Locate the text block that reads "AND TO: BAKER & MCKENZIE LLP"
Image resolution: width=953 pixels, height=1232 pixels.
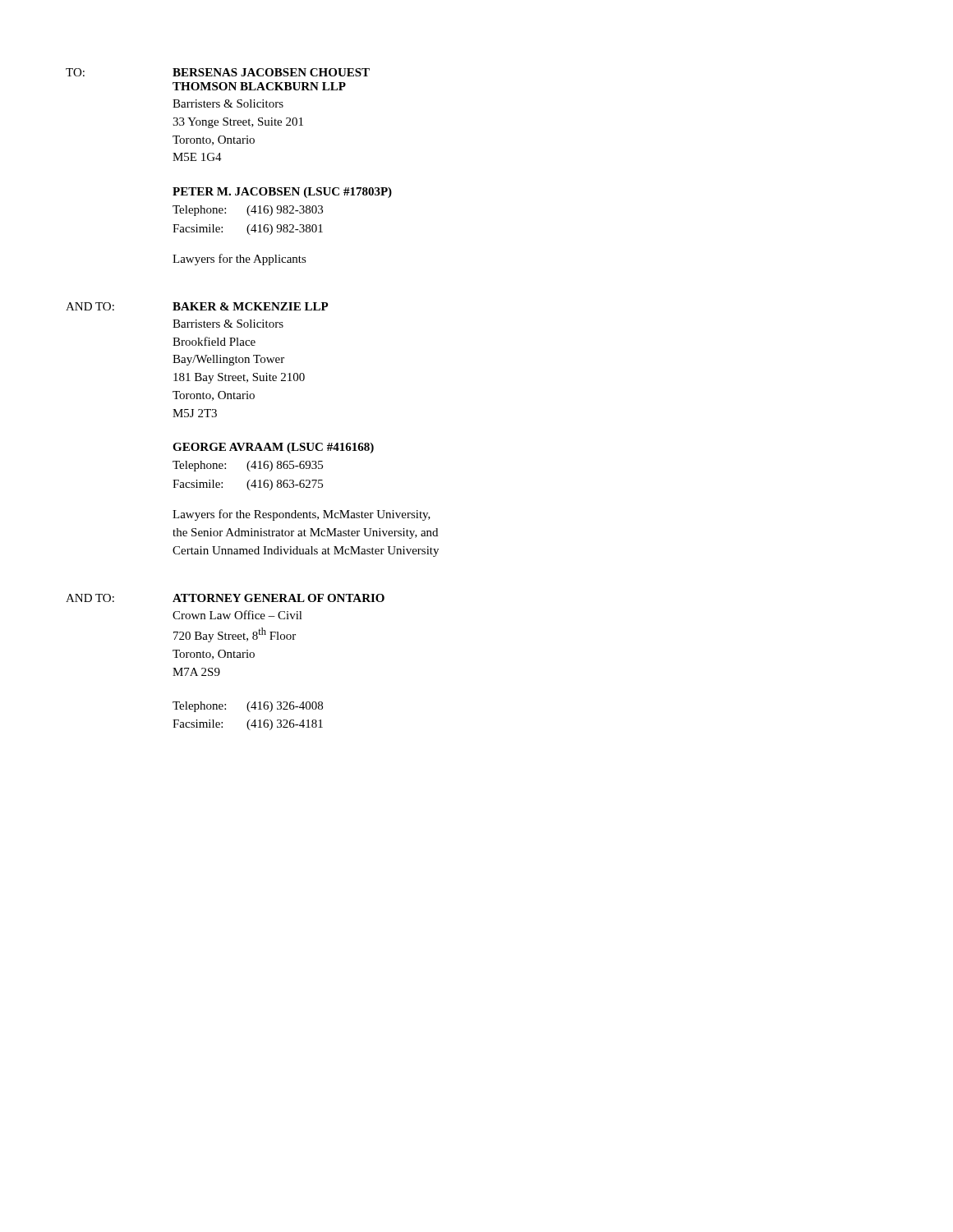pyautogui.click(x=197, y=306)
